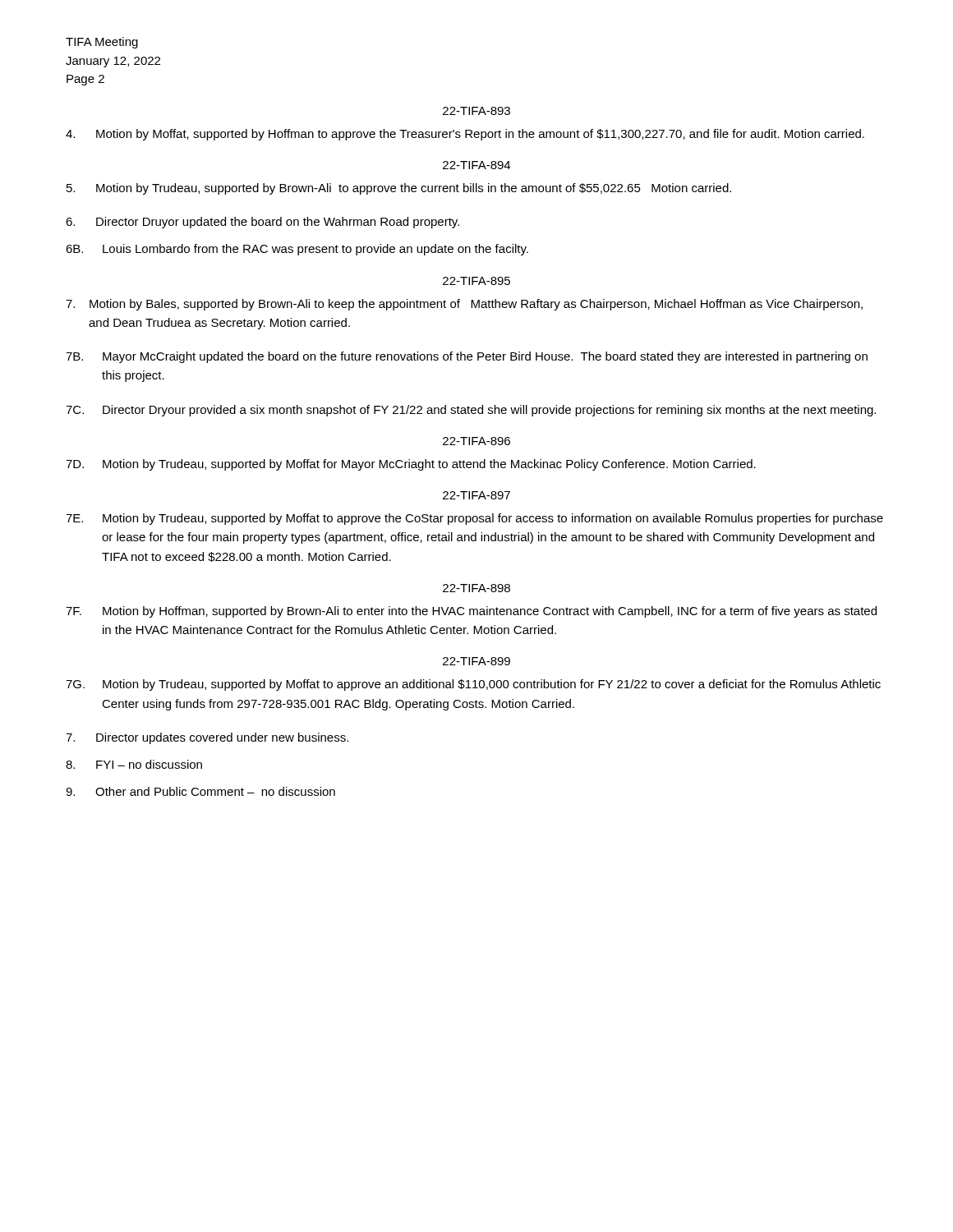Find the element starting "7E. Motion by"
953x1232 pixels.
pyautogui.click(x=476, y=537)
